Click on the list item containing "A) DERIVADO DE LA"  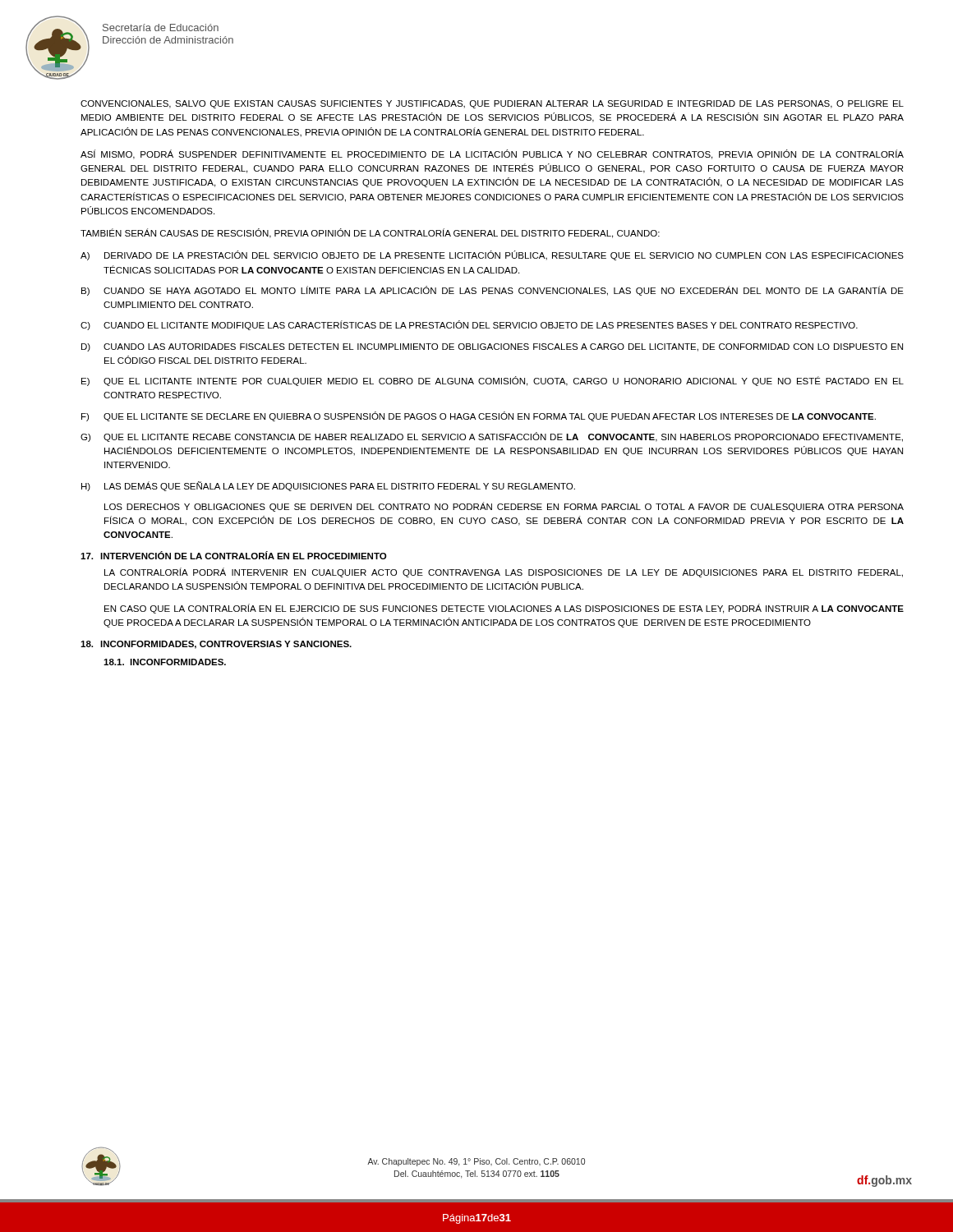492,263
